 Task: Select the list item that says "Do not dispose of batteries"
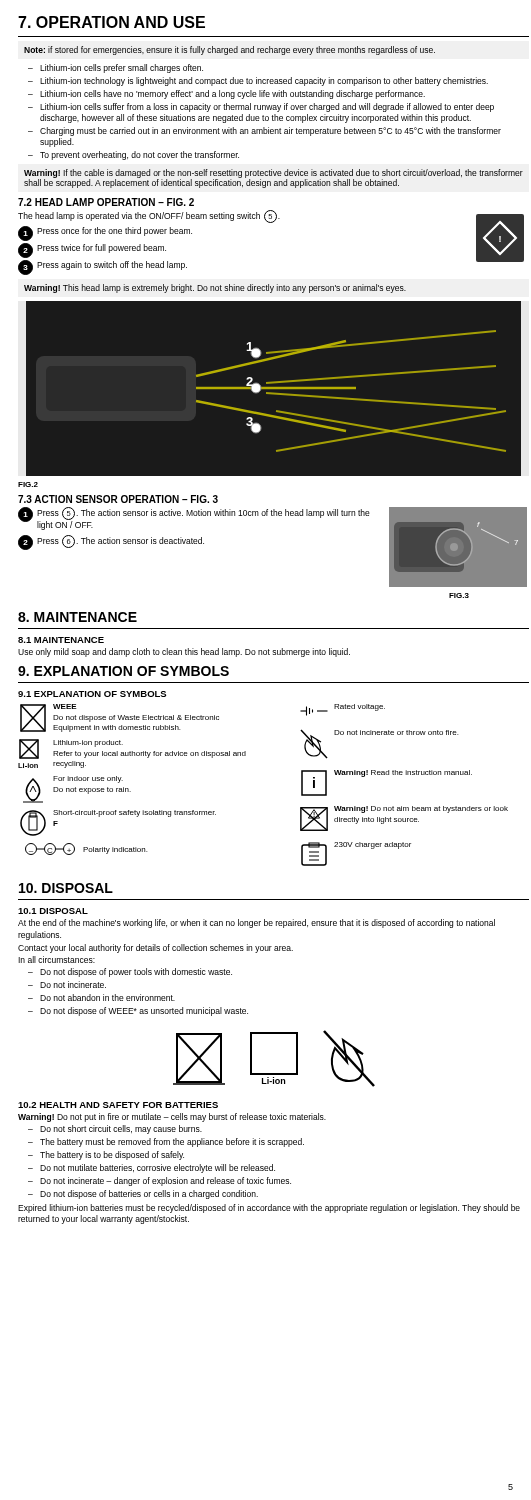point(149,1194)
